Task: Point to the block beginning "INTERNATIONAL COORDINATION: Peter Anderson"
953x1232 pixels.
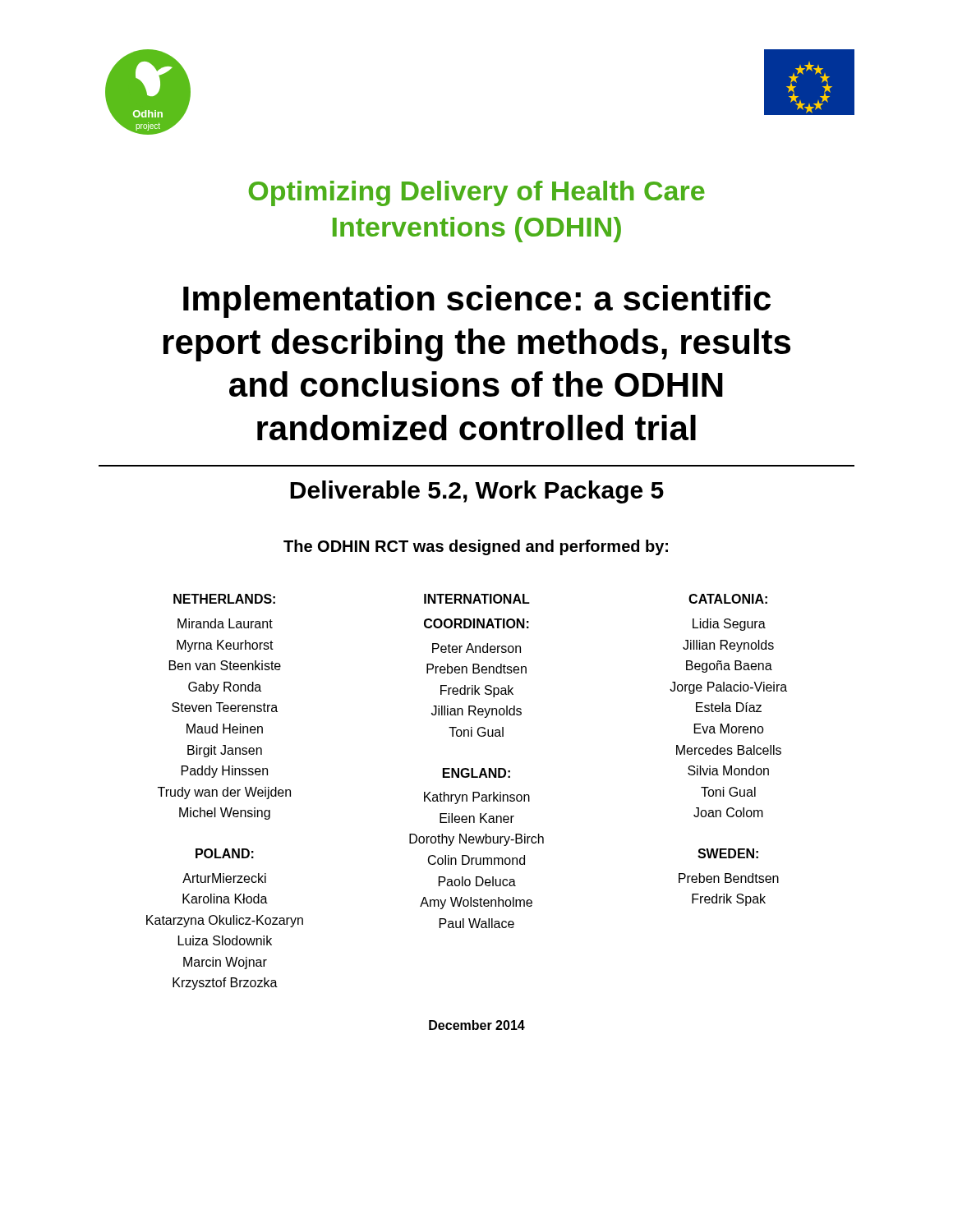Action: tap(476, 762)
